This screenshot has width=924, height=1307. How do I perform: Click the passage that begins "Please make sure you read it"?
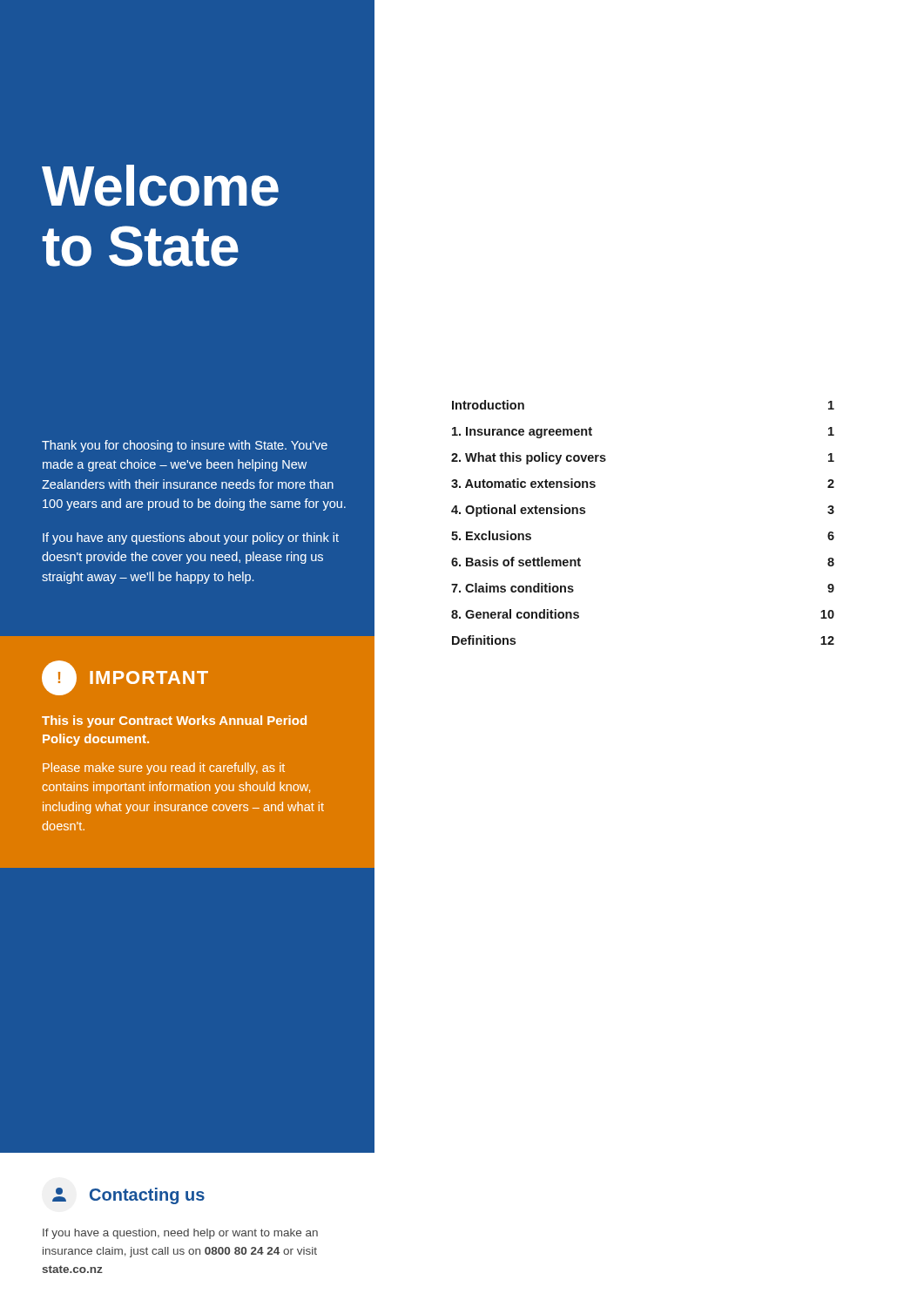(183, 797)
